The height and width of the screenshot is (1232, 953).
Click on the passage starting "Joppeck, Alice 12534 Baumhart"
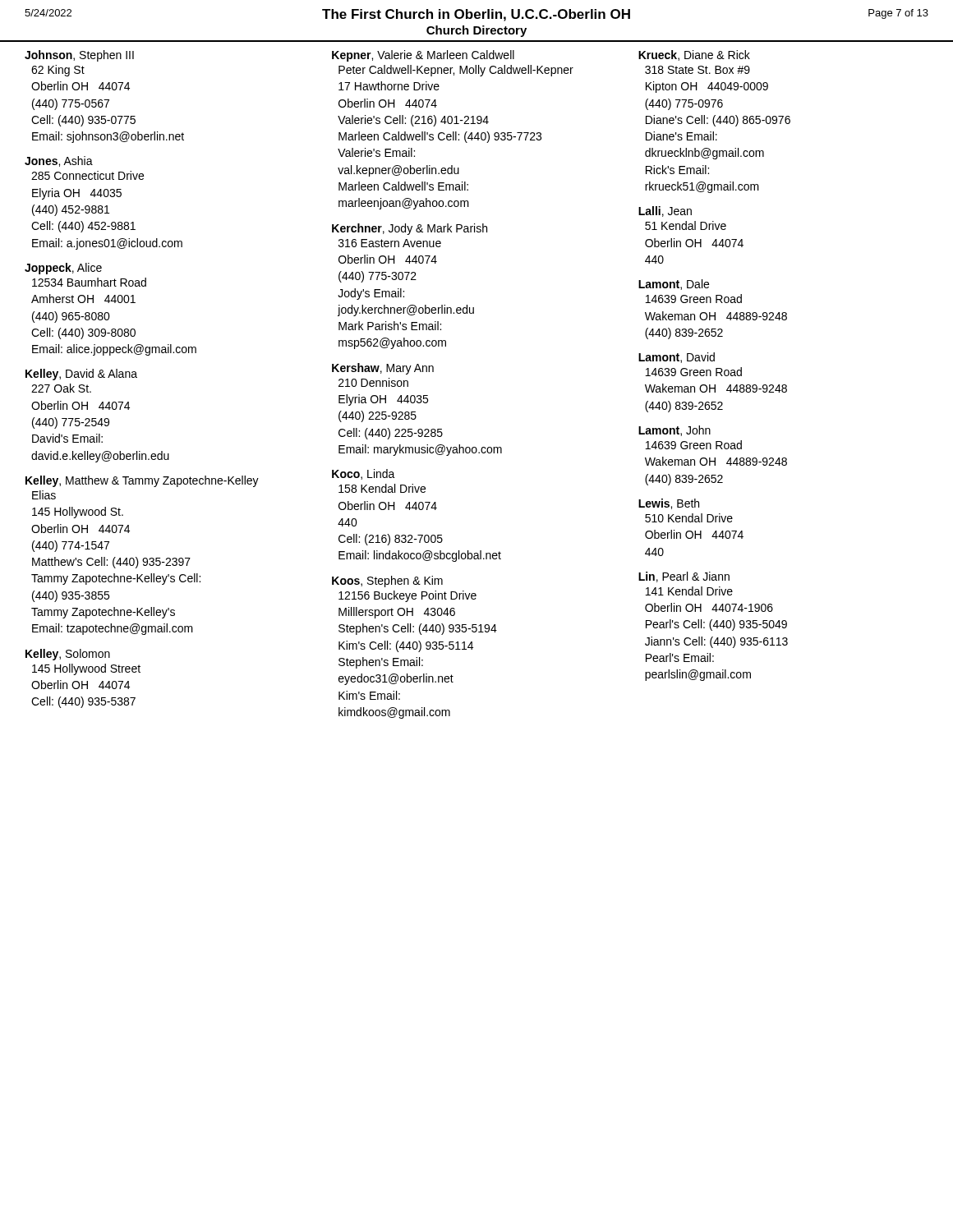pyautogui.click(x=63, y=269)
